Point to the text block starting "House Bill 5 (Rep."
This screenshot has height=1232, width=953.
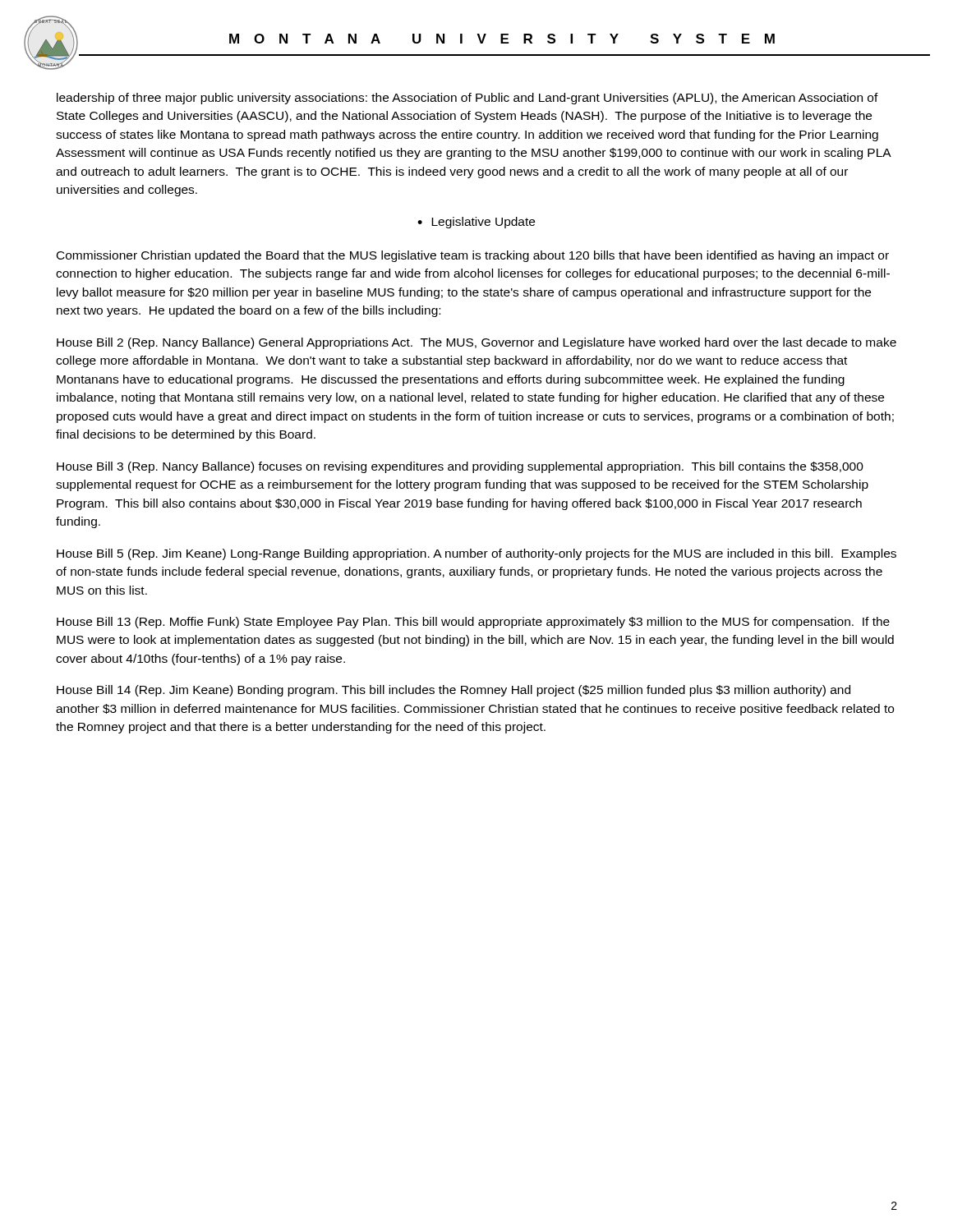point(476,571)
